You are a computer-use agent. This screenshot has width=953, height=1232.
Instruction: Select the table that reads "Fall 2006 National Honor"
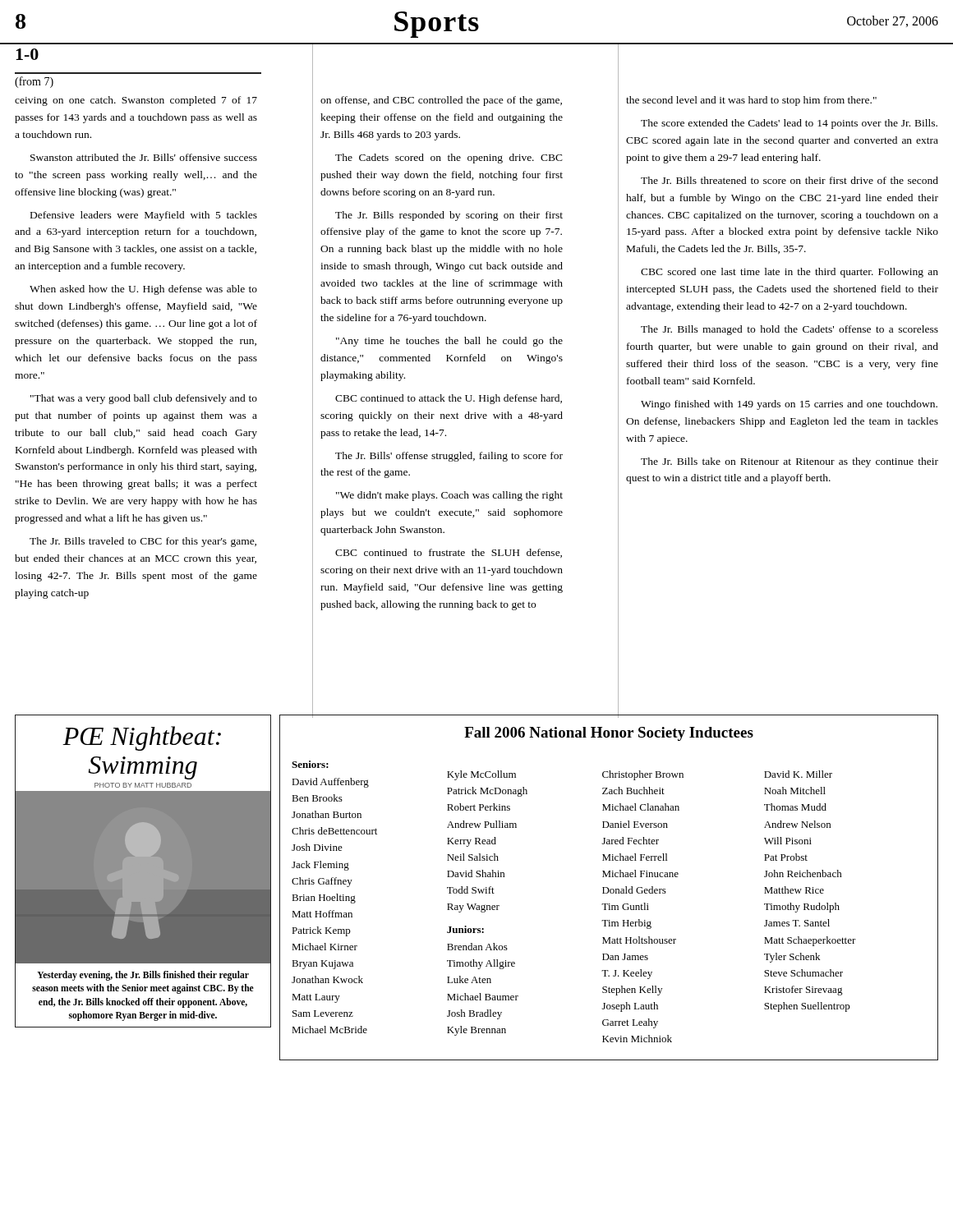(609, 887)
